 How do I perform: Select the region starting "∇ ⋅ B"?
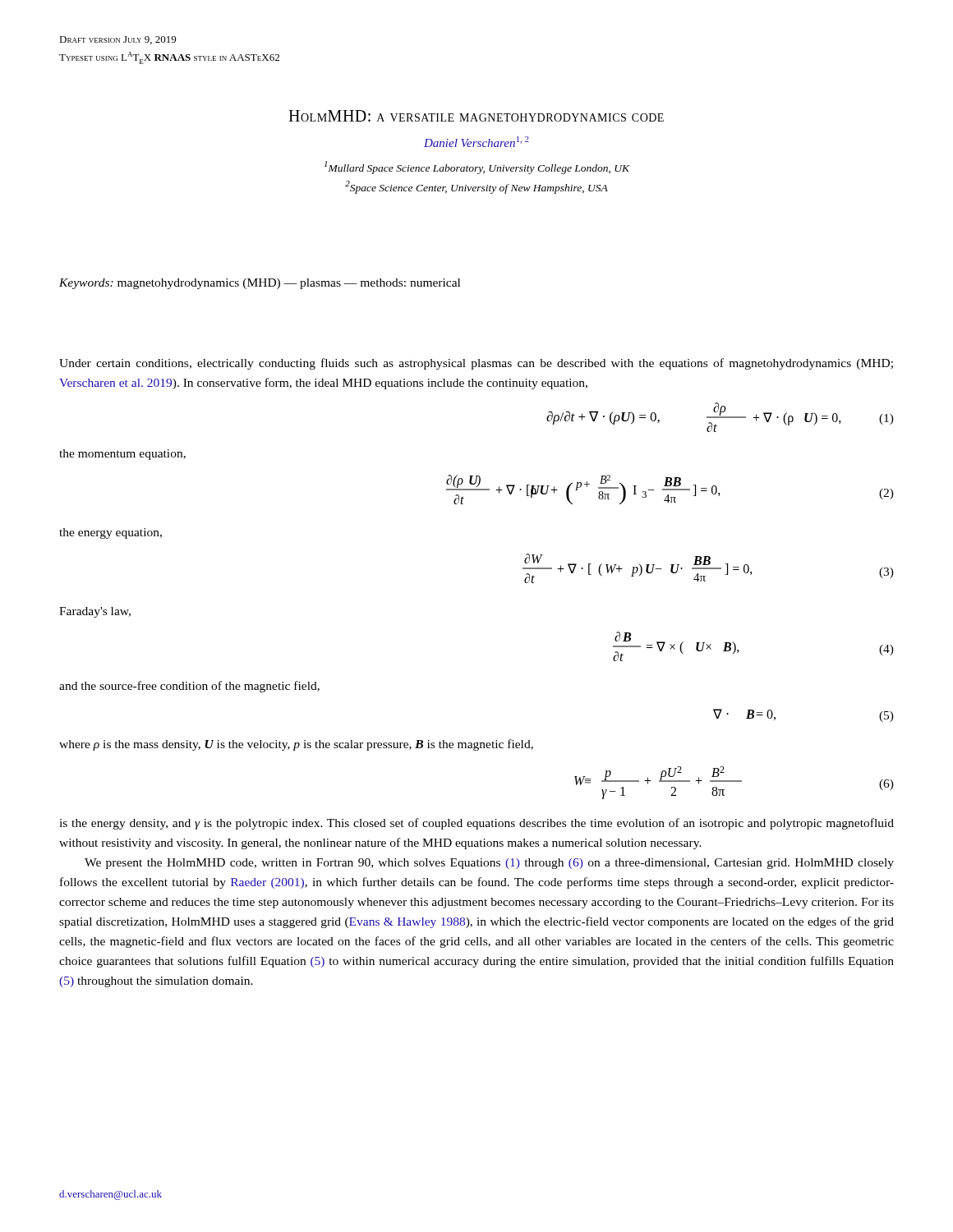pos(769,717)
